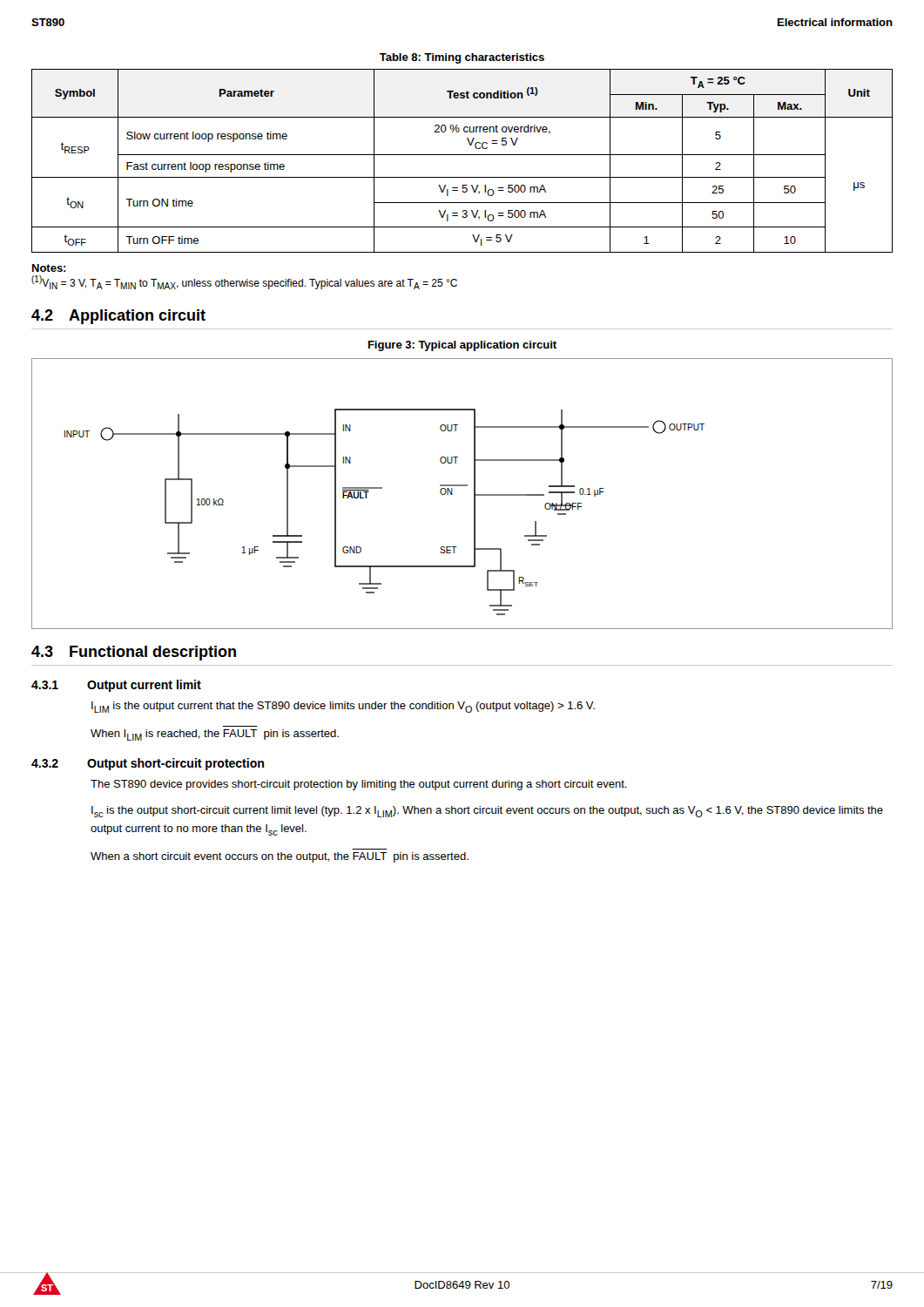This screenshot has width=924, height=1307.
Task: Find the section header that says "4.3.2 Output short-circuit"
Action: (148, 764)
